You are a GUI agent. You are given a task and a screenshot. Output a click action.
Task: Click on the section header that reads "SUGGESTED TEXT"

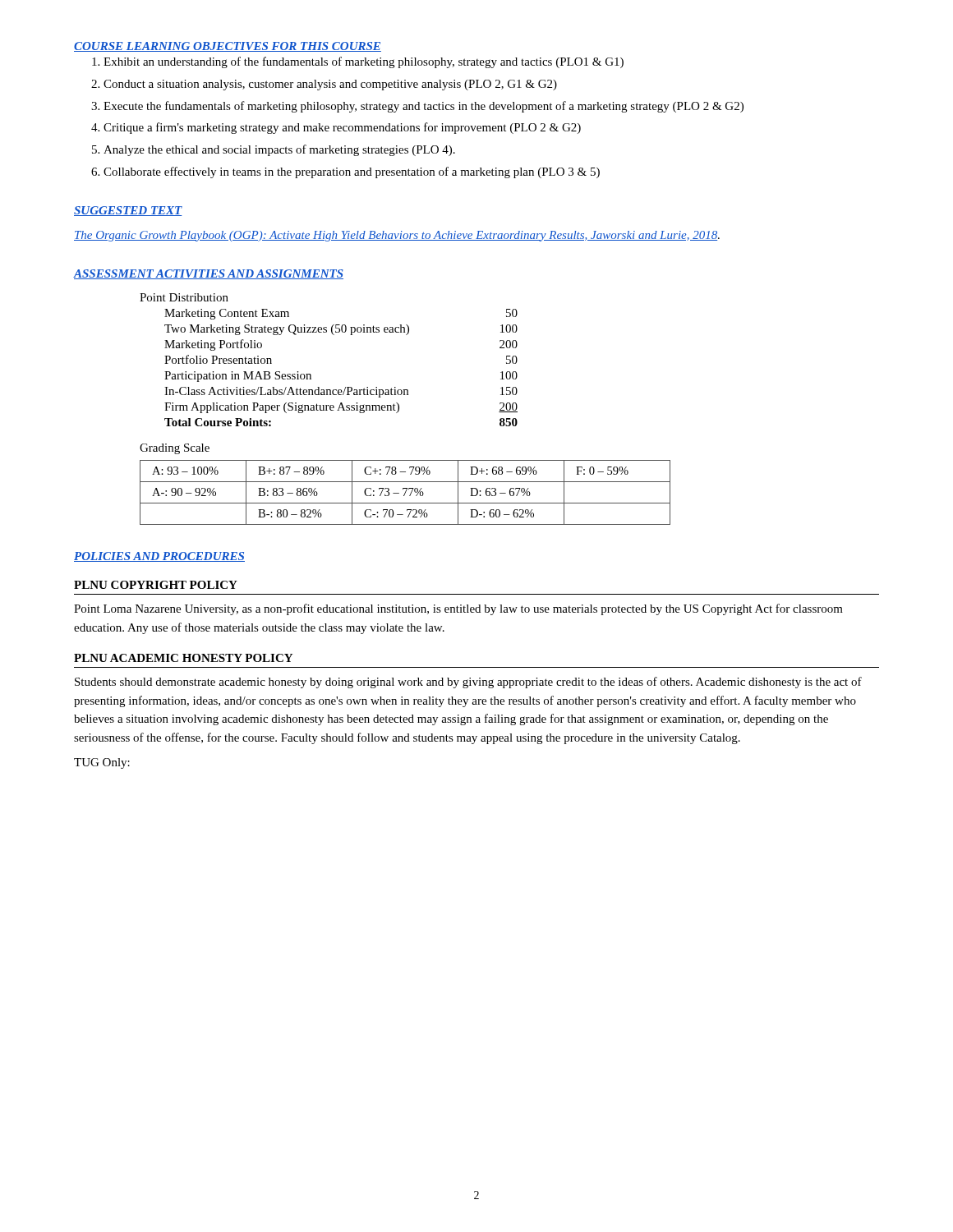[x=128, y=210]
